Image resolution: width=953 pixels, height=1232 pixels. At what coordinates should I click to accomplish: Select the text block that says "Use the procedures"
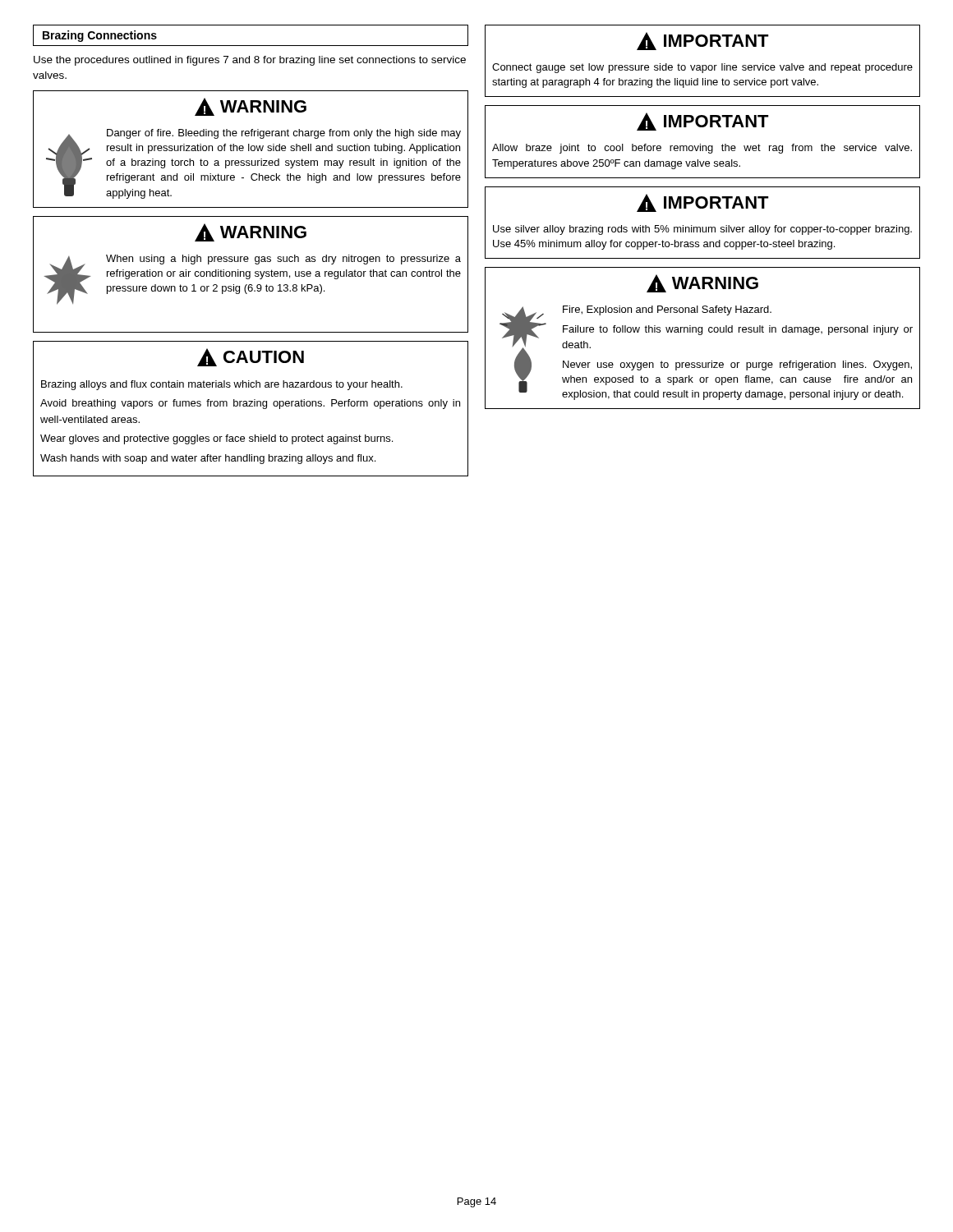pos(250,67)
